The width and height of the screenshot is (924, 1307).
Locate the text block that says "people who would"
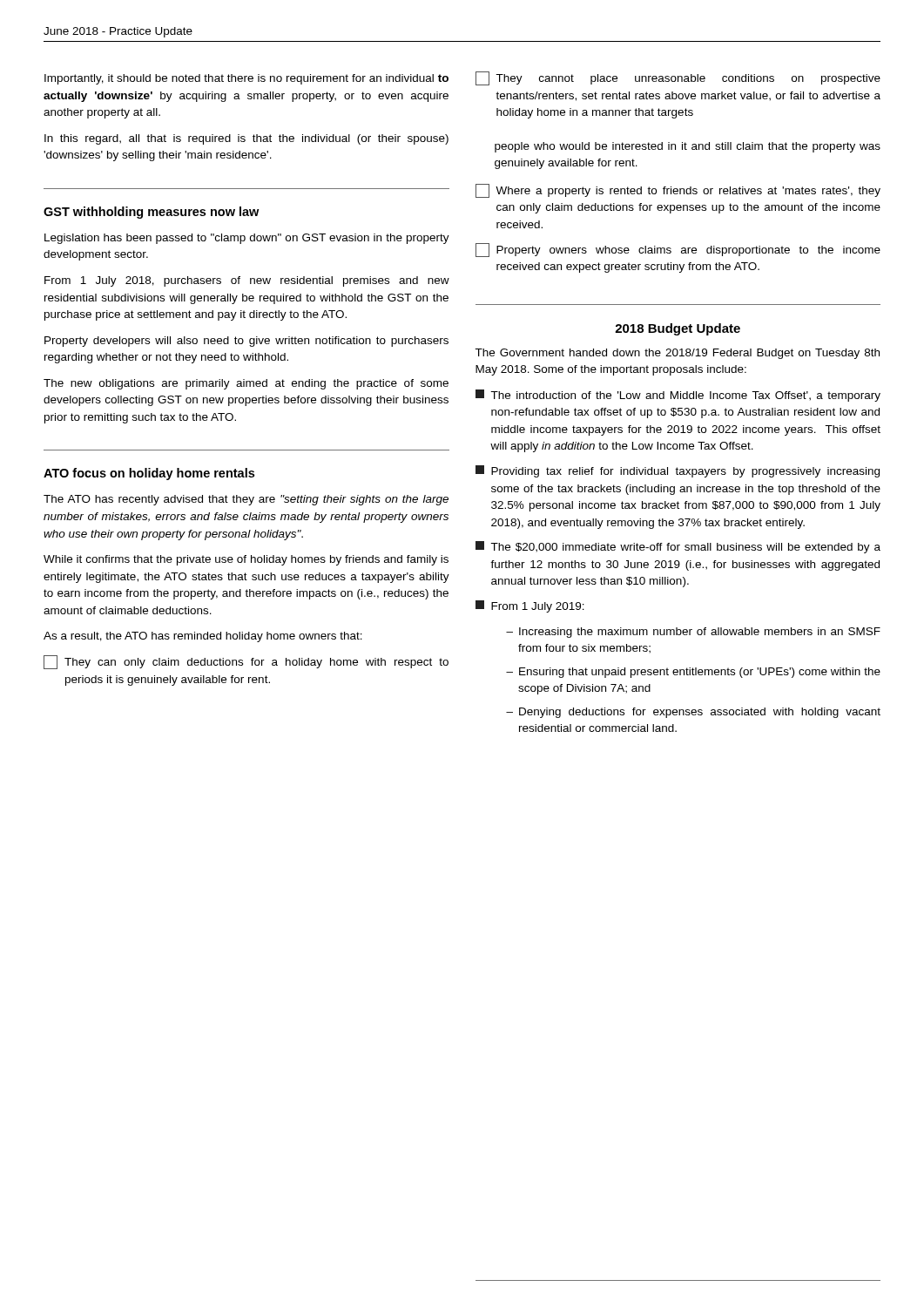coord(687,154)
